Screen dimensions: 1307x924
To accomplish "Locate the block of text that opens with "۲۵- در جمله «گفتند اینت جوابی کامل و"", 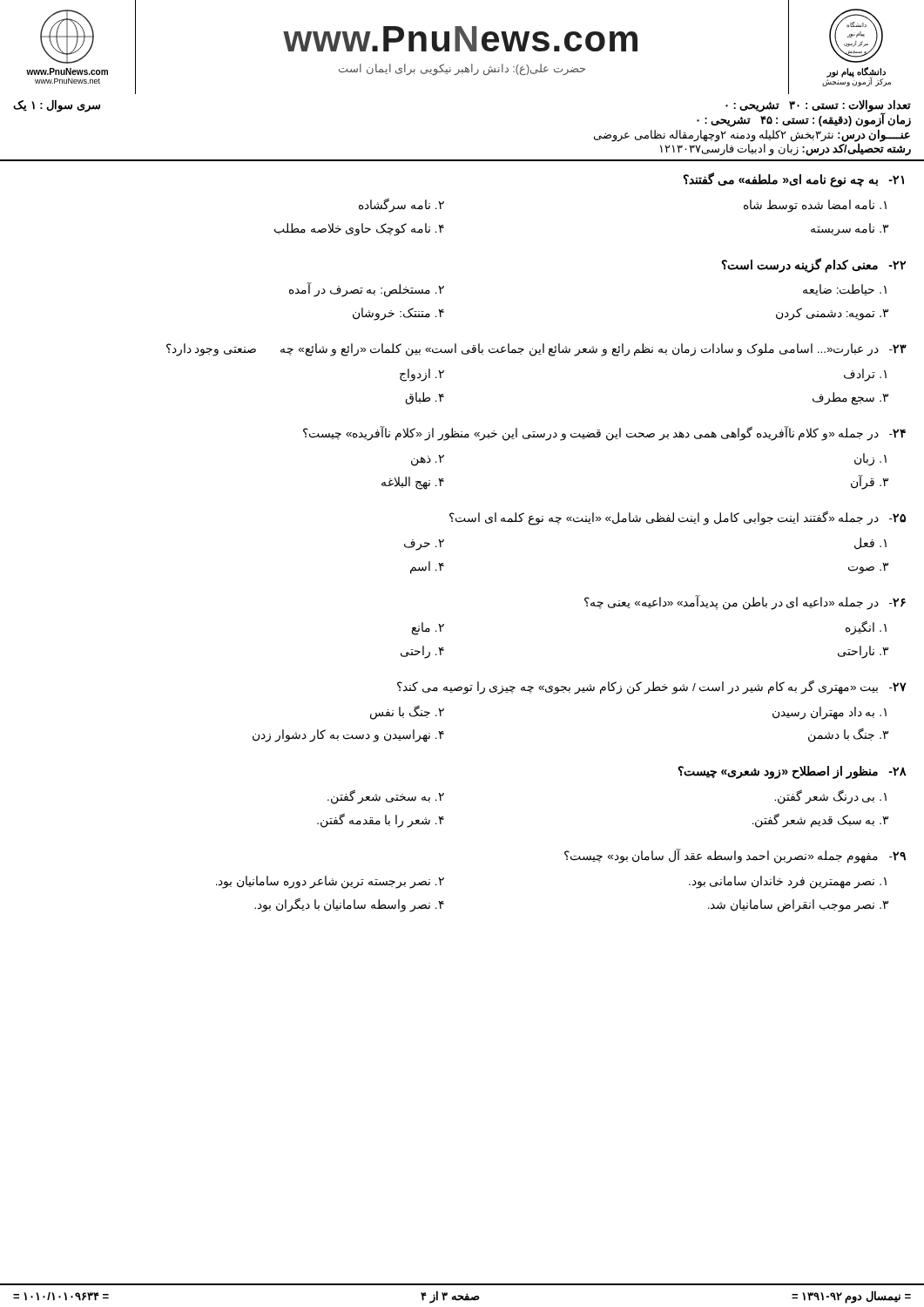I will 678,518.
